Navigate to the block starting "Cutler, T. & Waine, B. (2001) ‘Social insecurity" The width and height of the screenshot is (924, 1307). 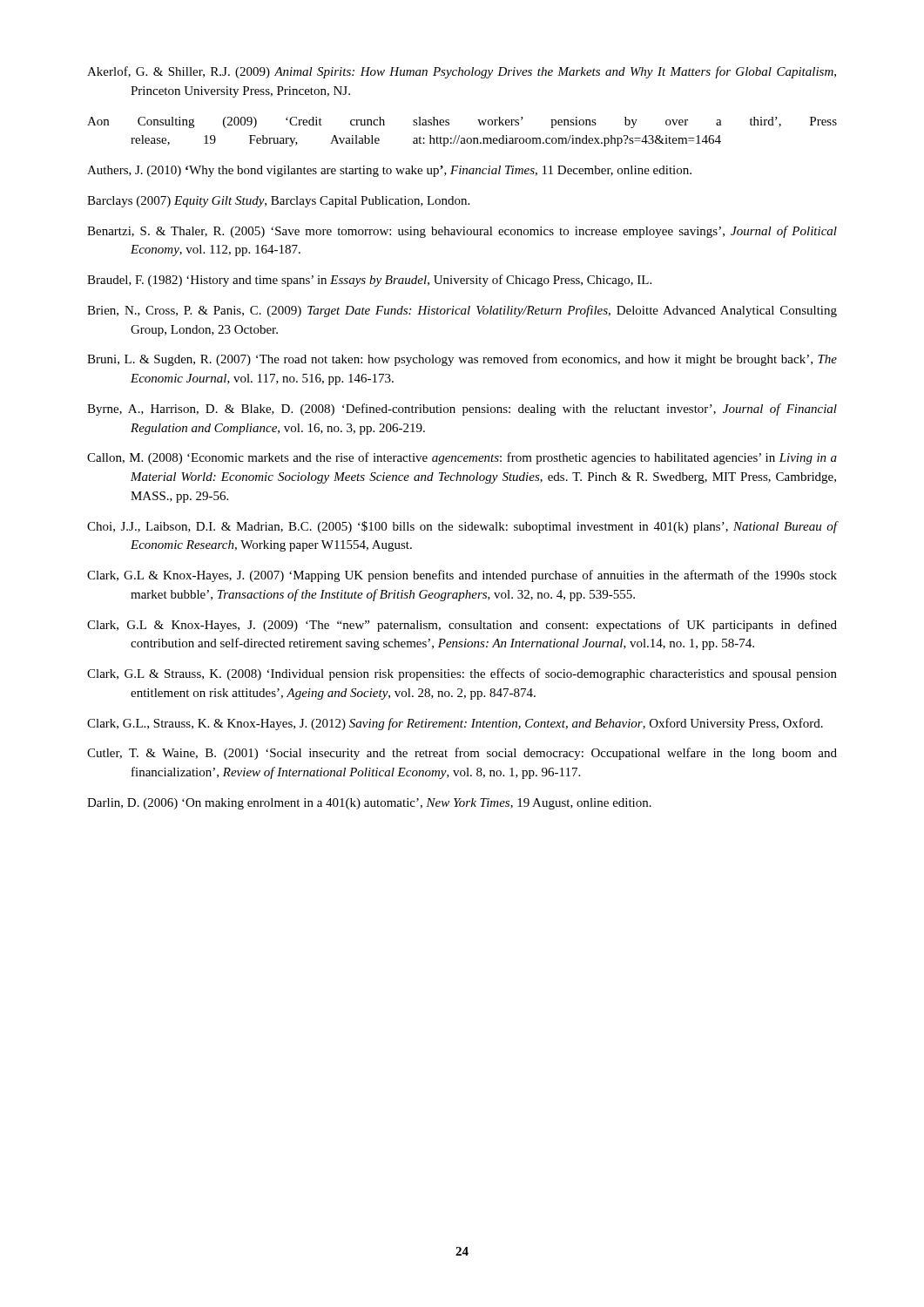462,763
